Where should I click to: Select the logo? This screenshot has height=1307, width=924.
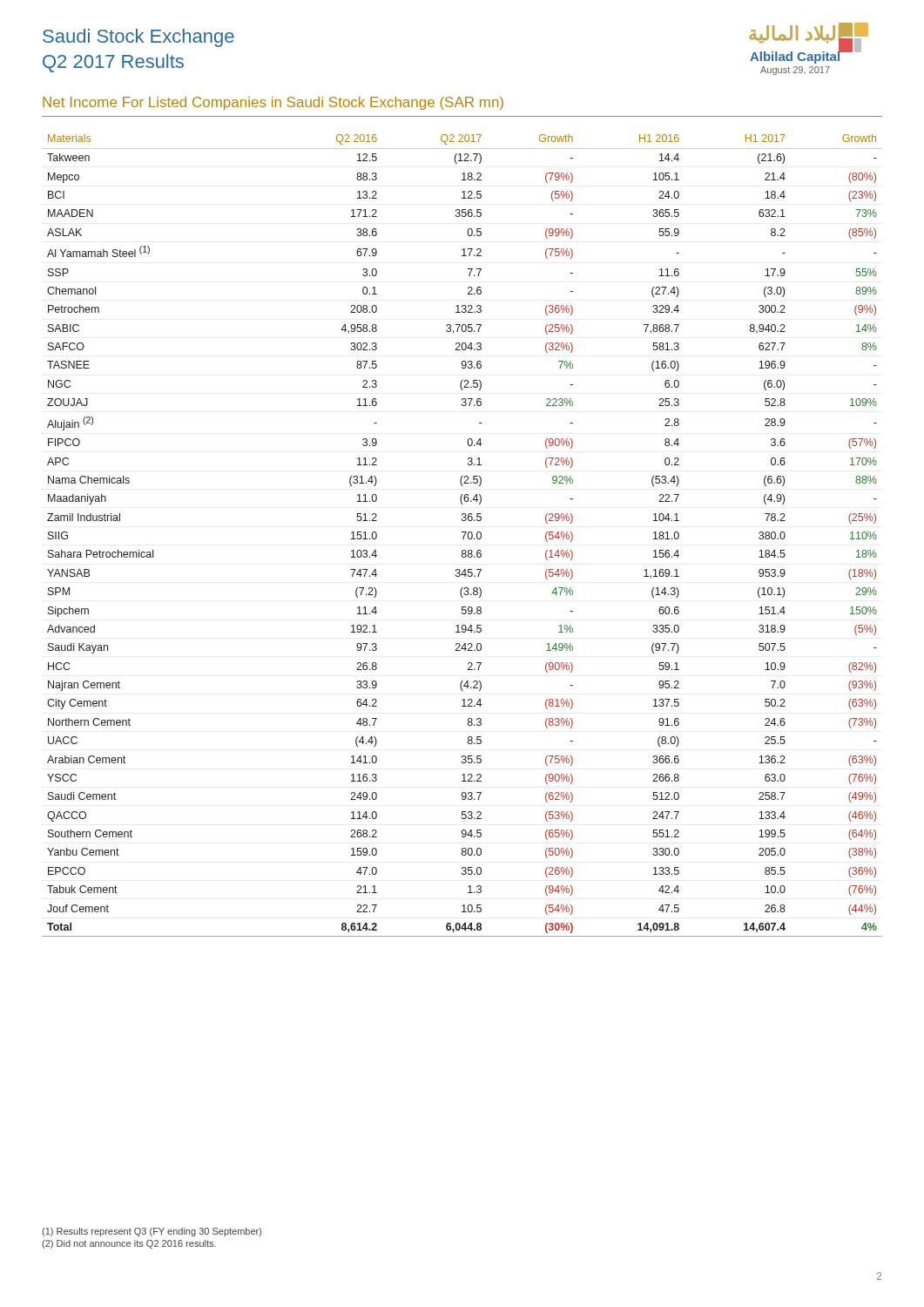pyautogui.click(x=791, y=48)
